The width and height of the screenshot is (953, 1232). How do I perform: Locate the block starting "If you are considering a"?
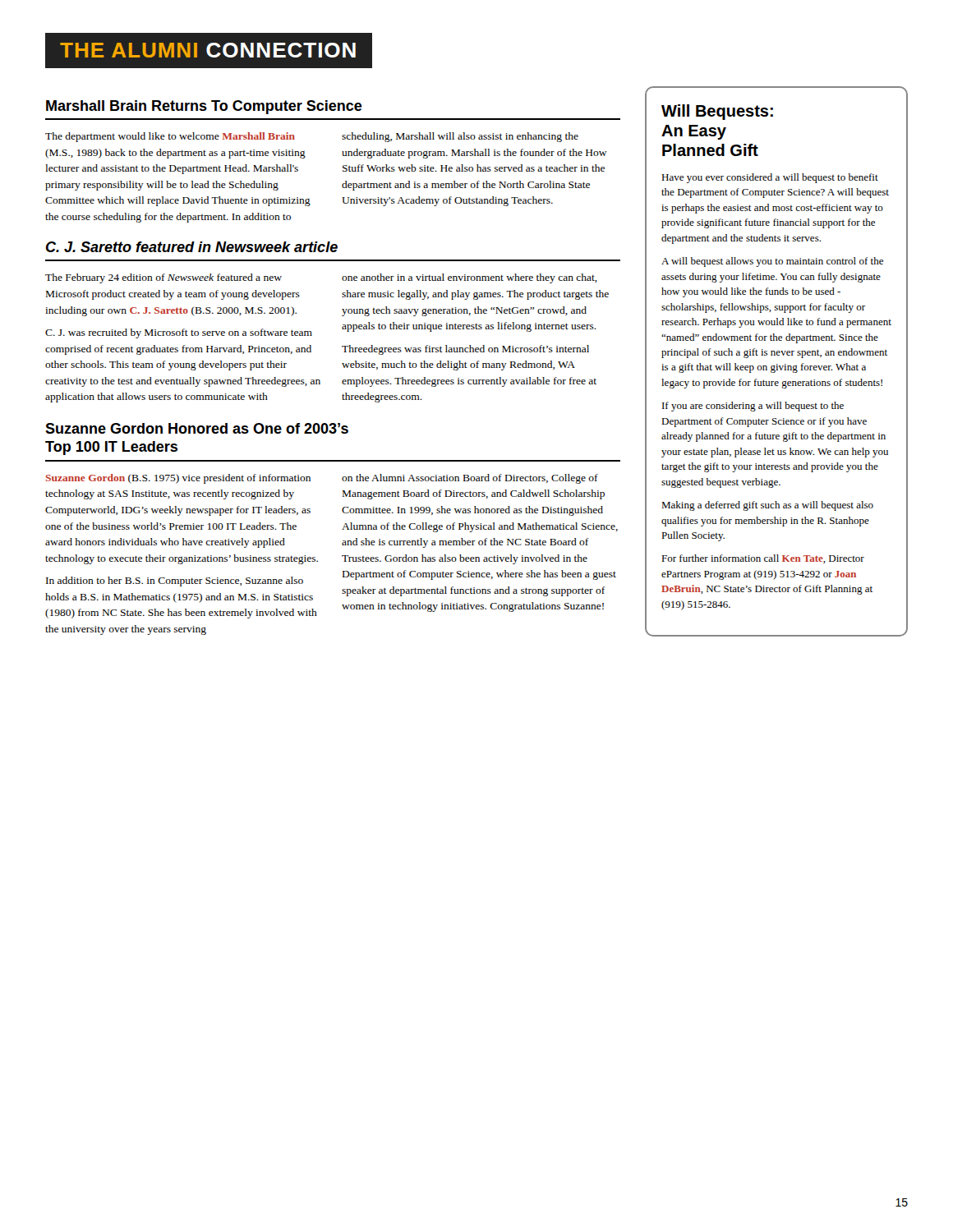775,443
